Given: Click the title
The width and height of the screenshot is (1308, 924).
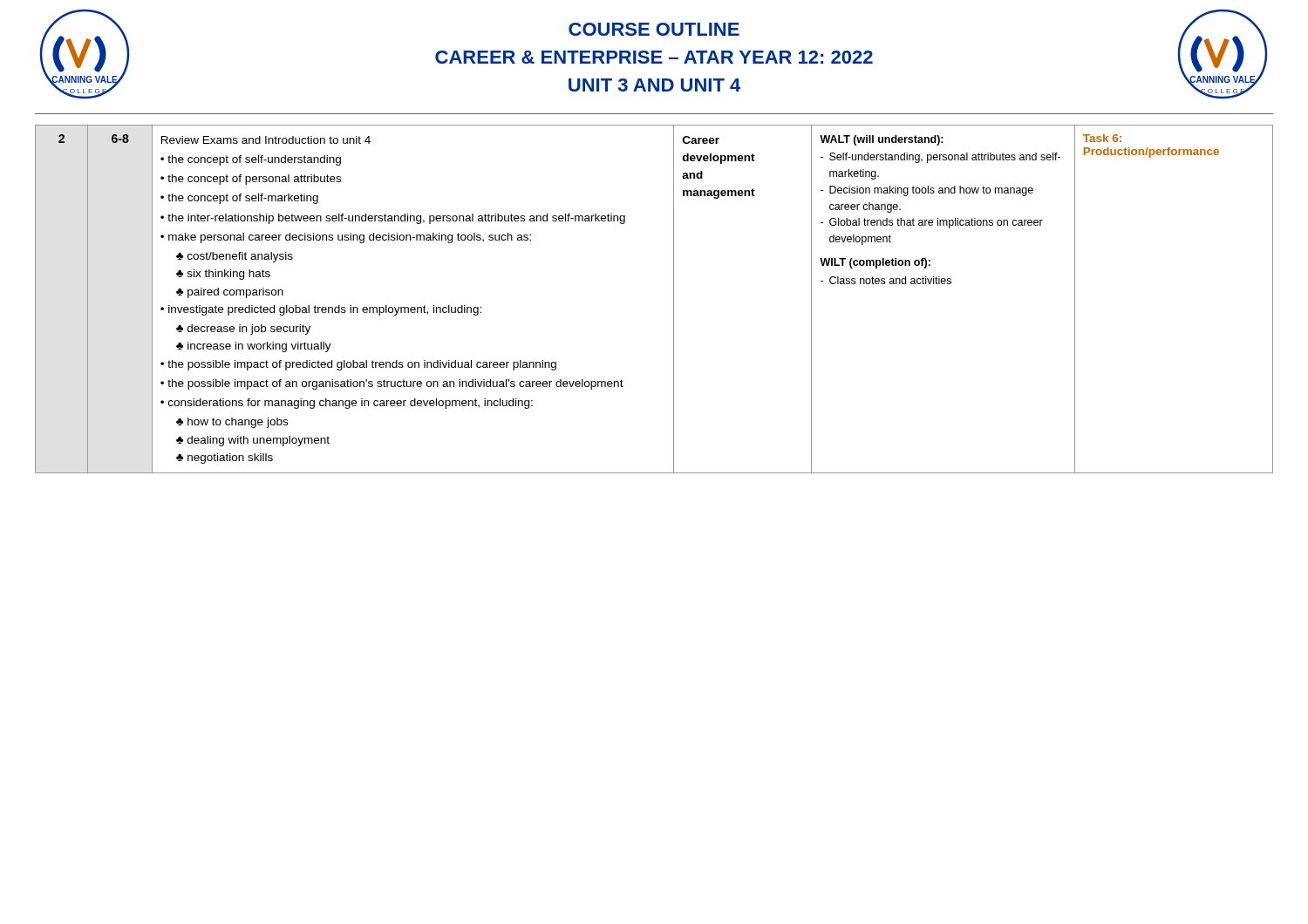Looking at the screenshot, I should (x=654, y=57).
